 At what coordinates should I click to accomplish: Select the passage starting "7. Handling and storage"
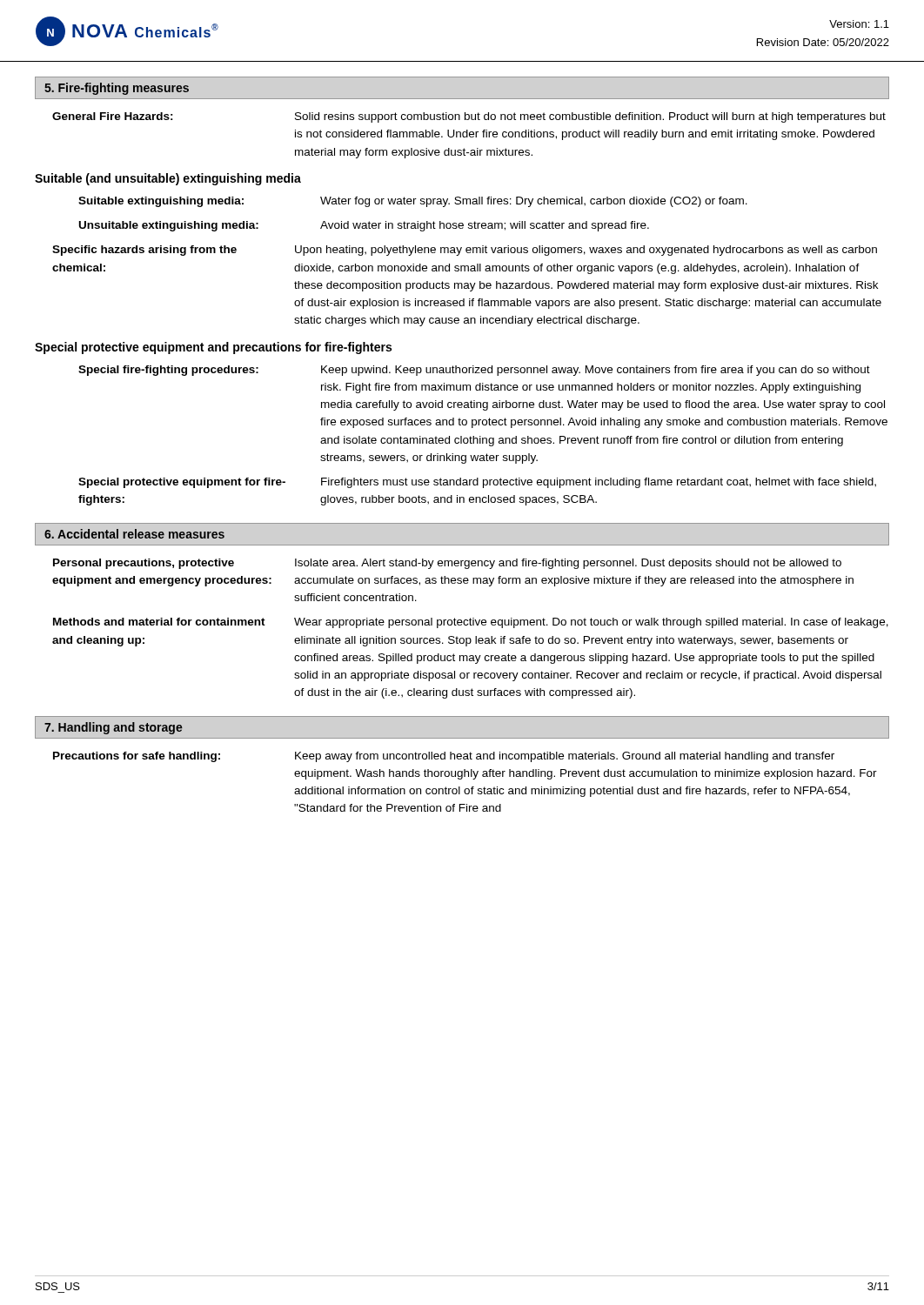[113, 727]
